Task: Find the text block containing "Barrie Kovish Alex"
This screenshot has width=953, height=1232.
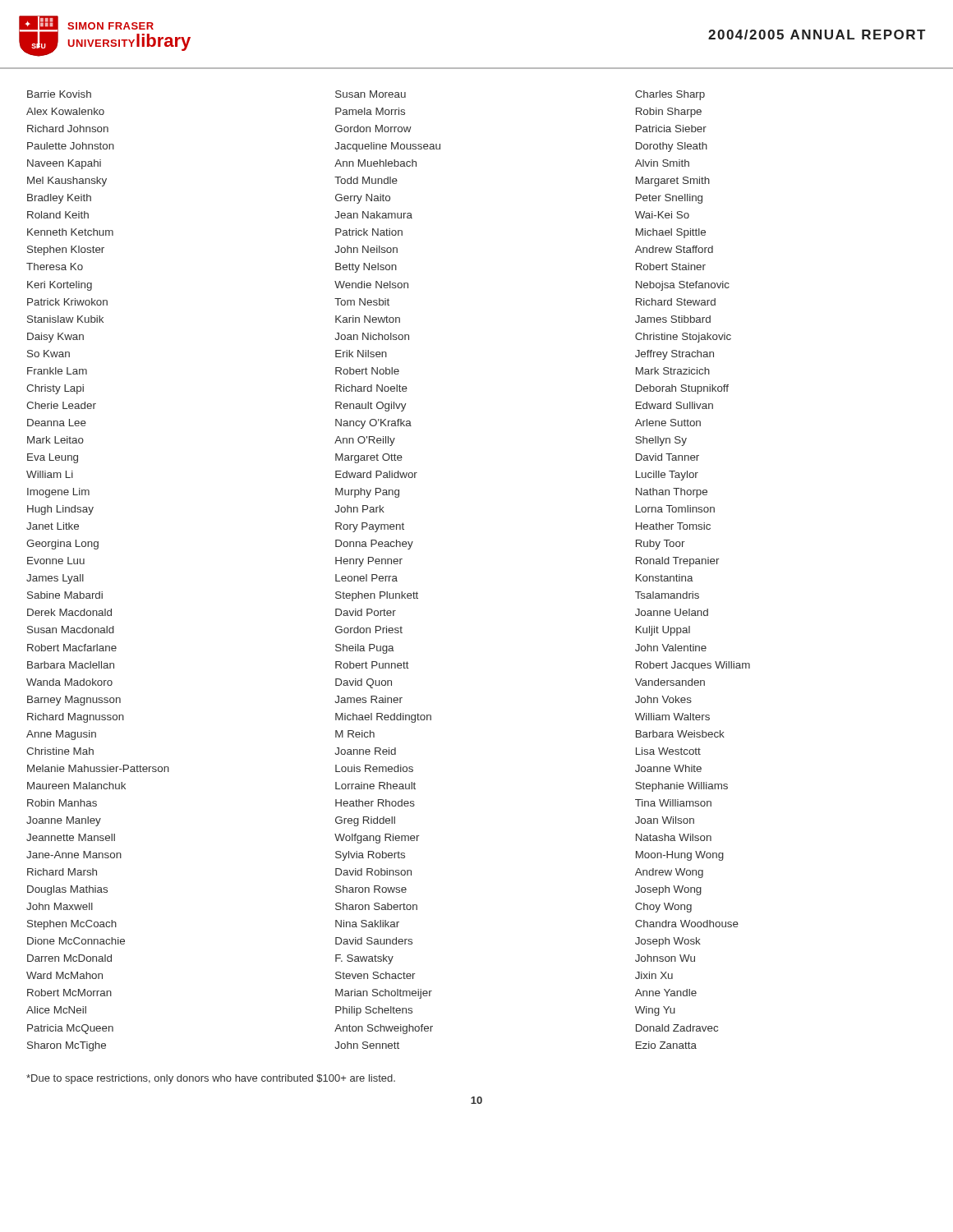Action: [366, 95]
